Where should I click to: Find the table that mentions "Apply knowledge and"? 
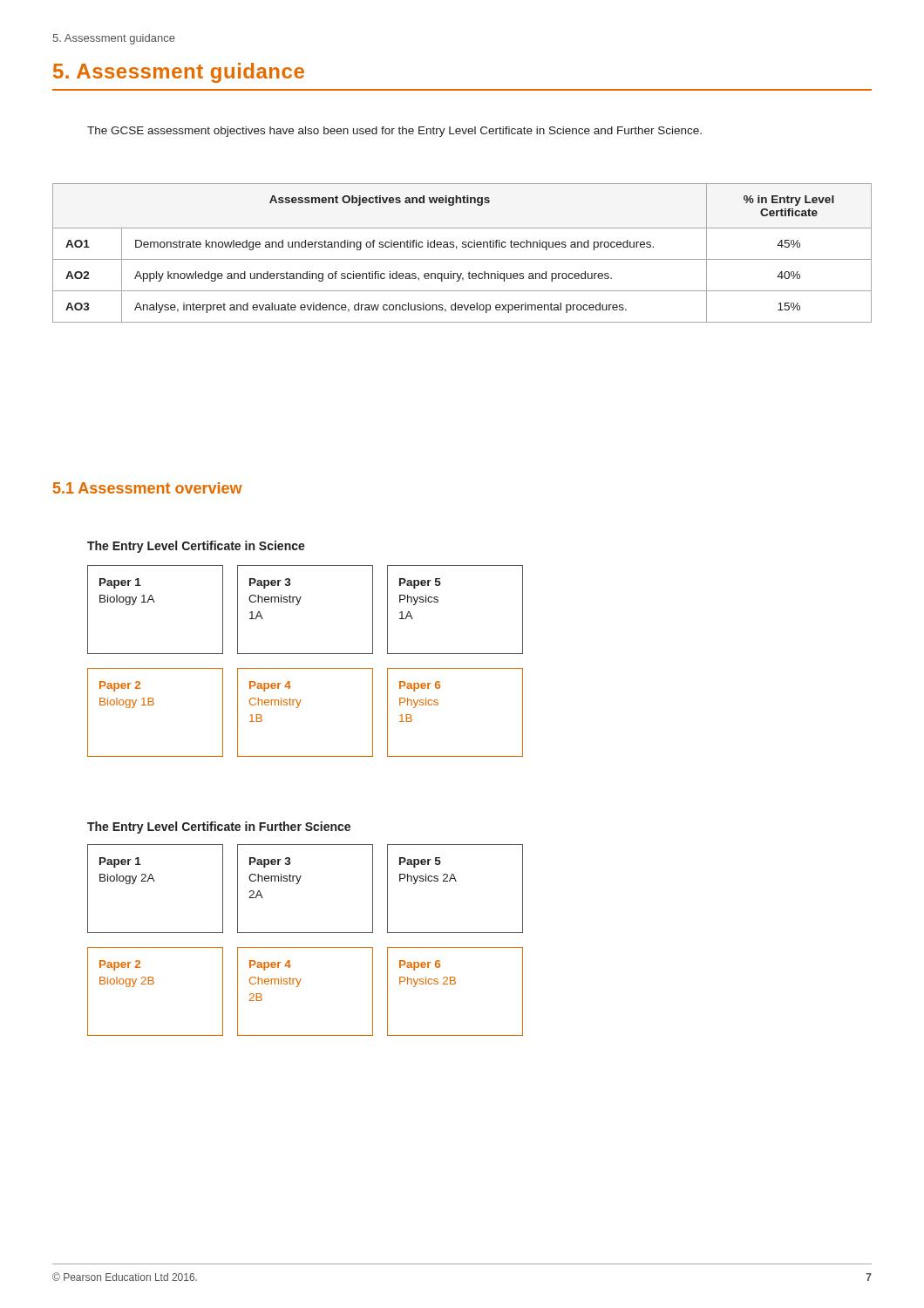[462, 253]
